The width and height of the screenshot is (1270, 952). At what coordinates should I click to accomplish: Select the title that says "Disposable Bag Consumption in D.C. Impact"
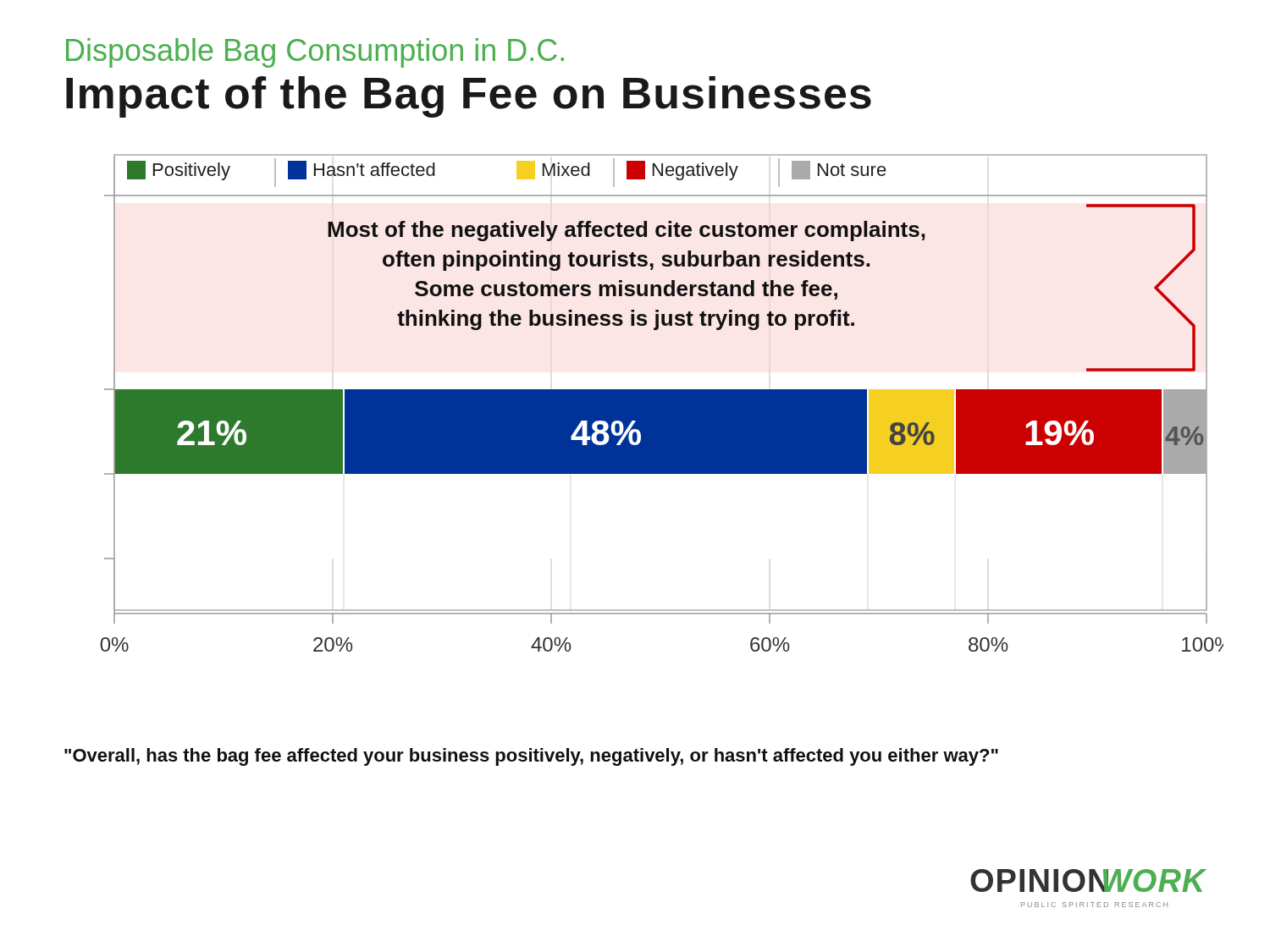coord(635,76)
